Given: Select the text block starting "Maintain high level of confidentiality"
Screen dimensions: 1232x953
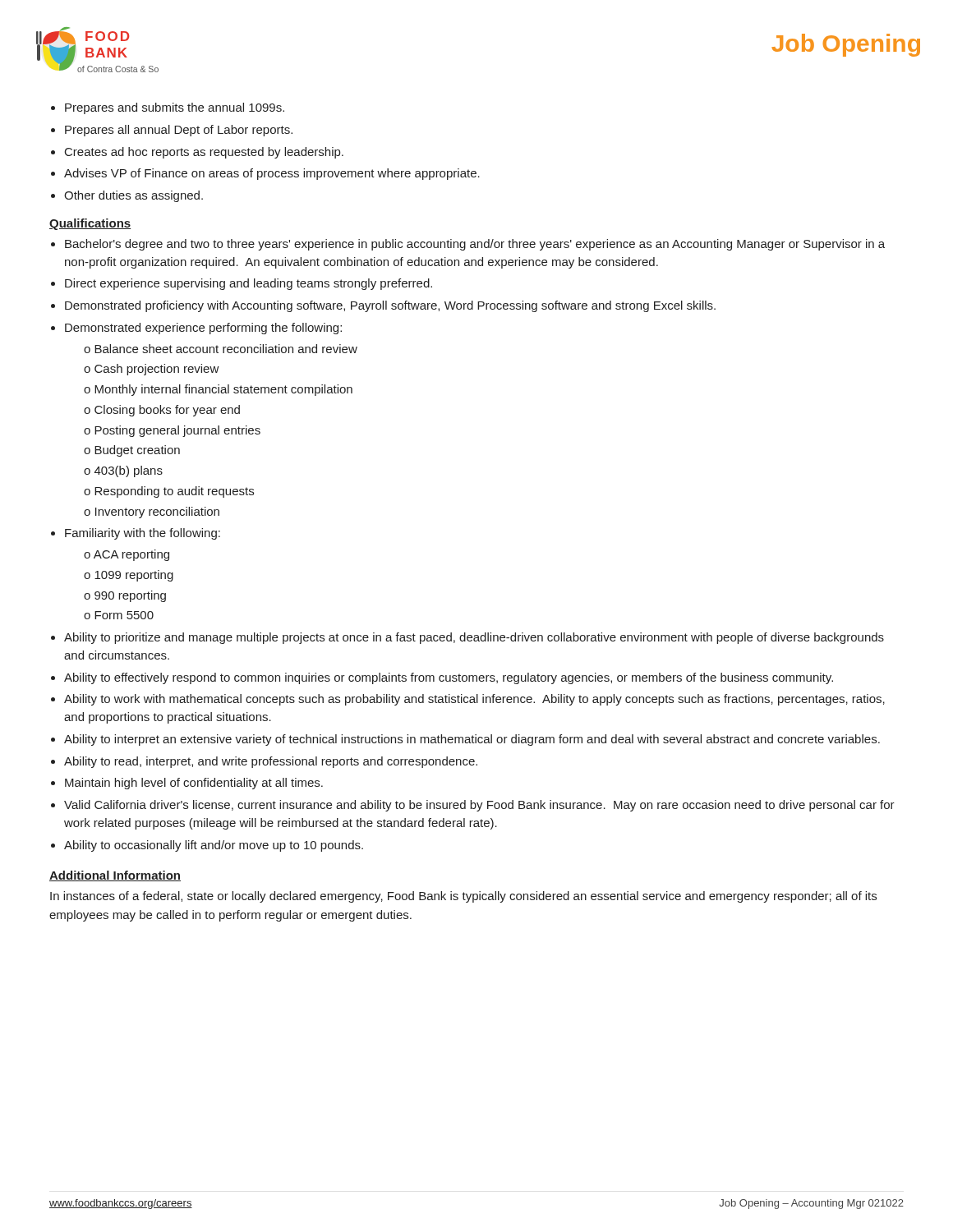Looking at the screenshot, I should coord(194,783).
